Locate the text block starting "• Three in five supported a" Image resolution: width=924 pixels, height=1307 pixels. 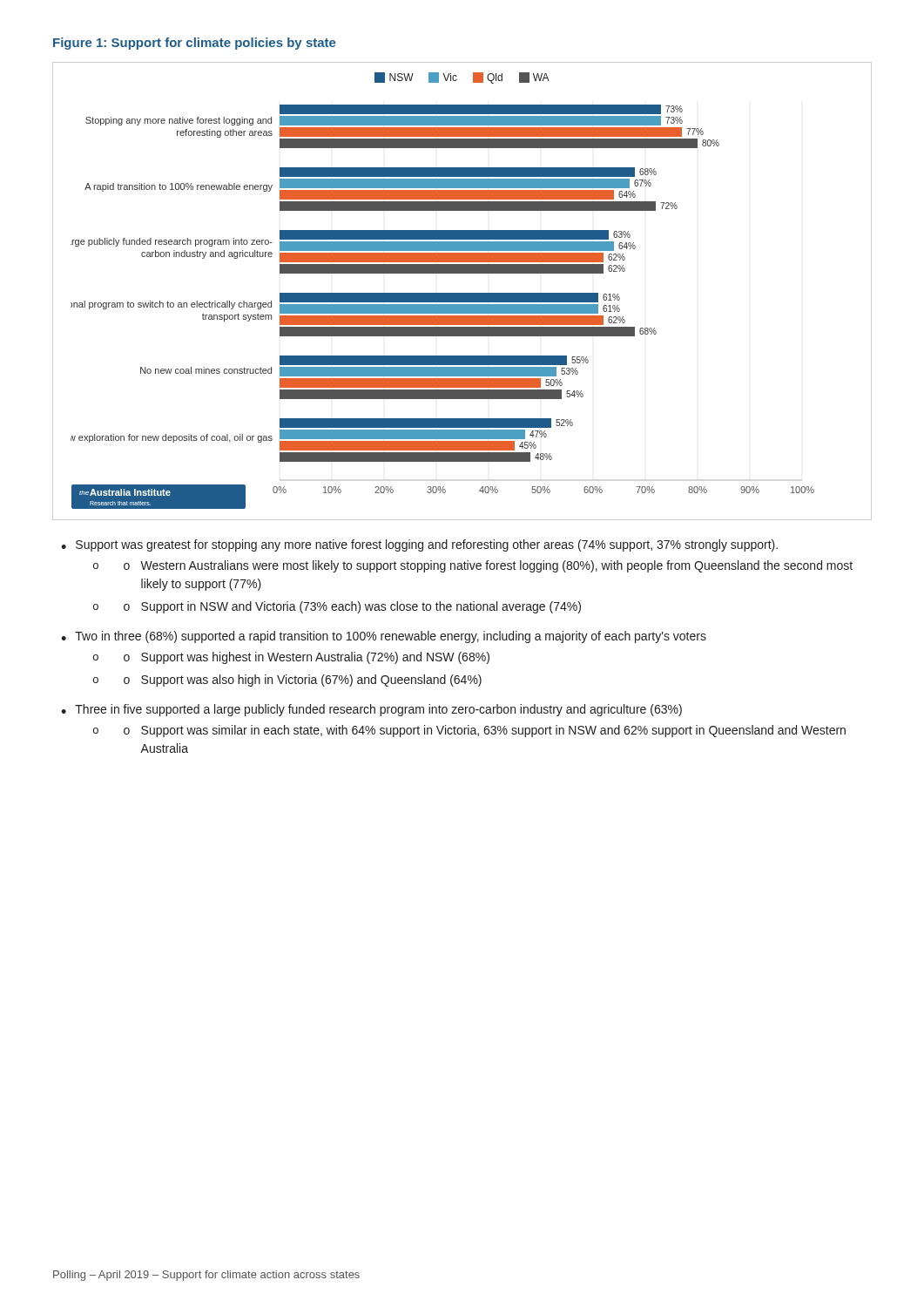click(466, 732)
